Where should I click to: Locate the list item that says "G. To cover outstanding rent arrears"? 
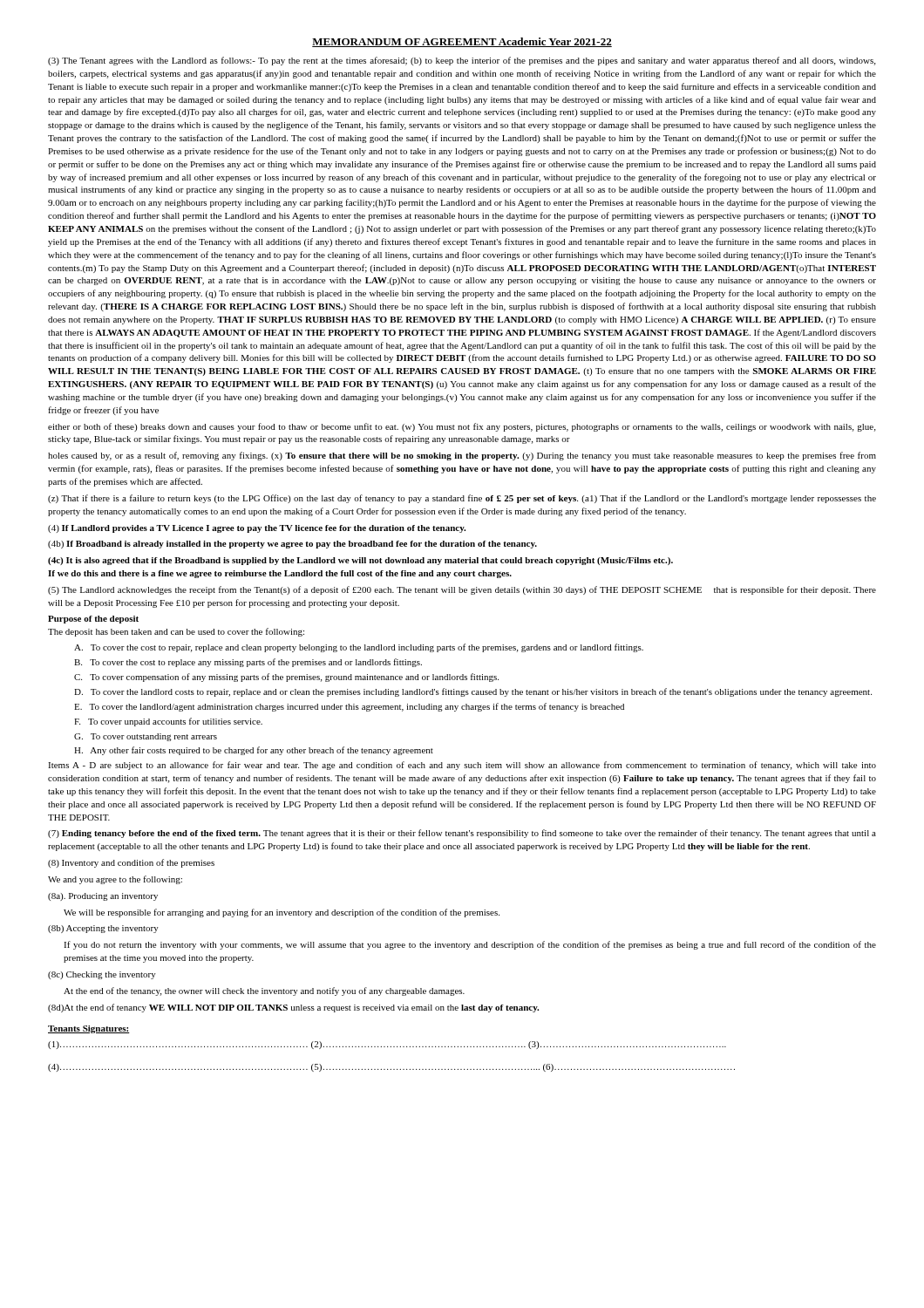pos(146,735)
